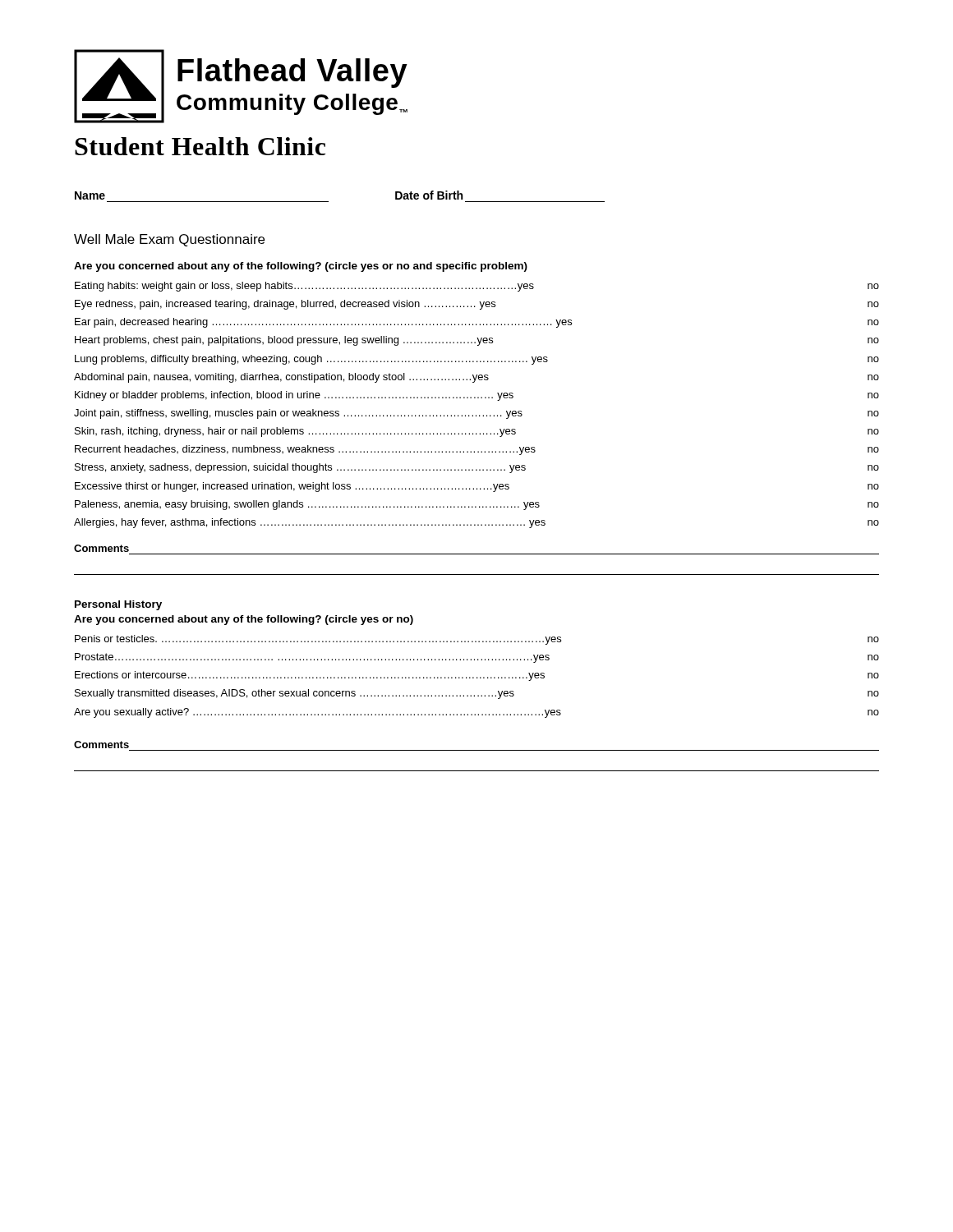Select the element starting "Eating habits: weight gain or loss,"
The width and height of the screenshot is (953, 1232).
point(476,286)
